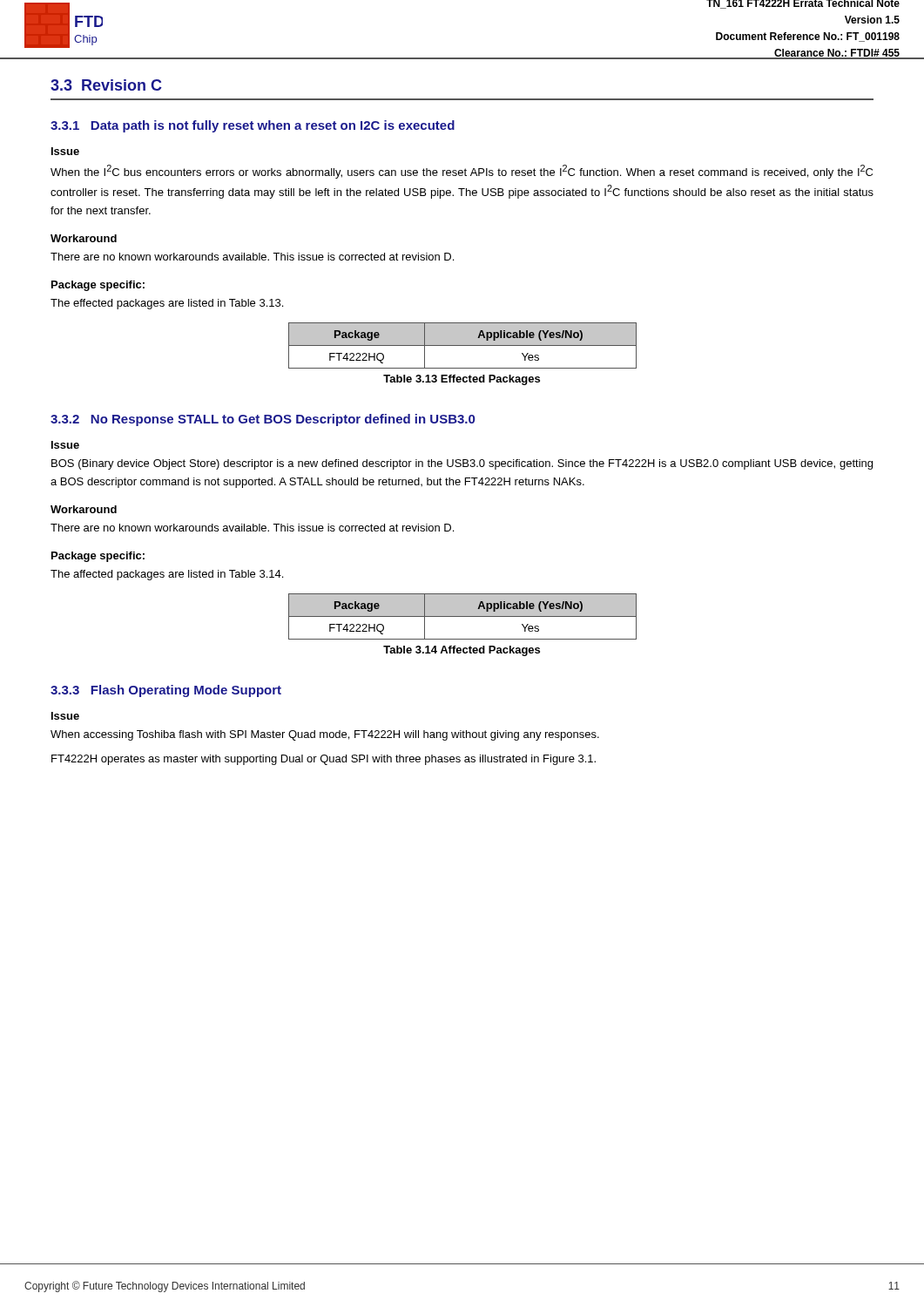Find the element starting "3.3.2 No Response STALL to Get BOS Descriptor"
This screenshot has height=1307, width=924.
click(263, 419)
